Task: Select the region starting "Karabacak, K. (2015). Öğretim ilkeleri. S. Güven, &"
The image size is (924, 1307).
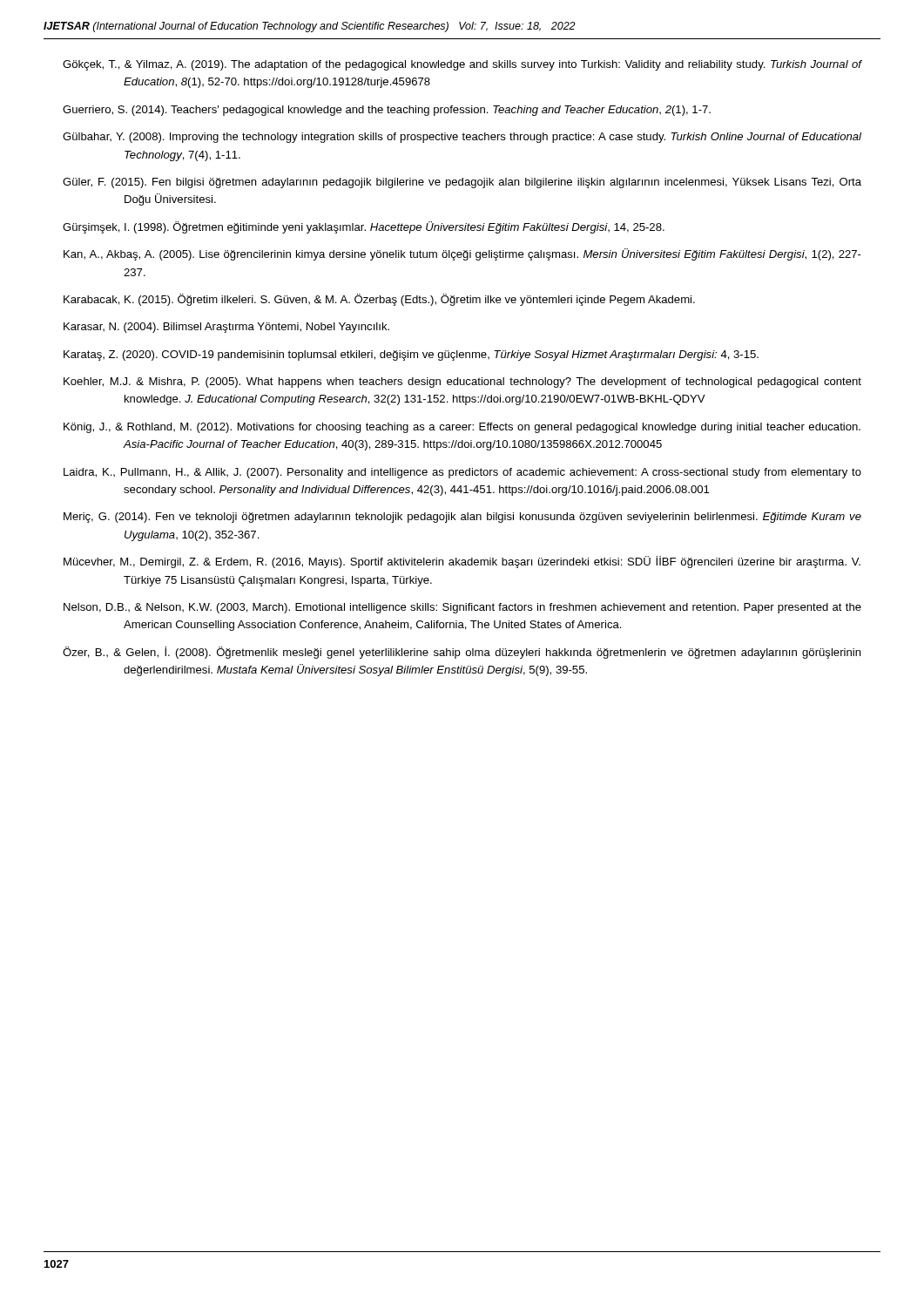Action: (x=379, y=299)
